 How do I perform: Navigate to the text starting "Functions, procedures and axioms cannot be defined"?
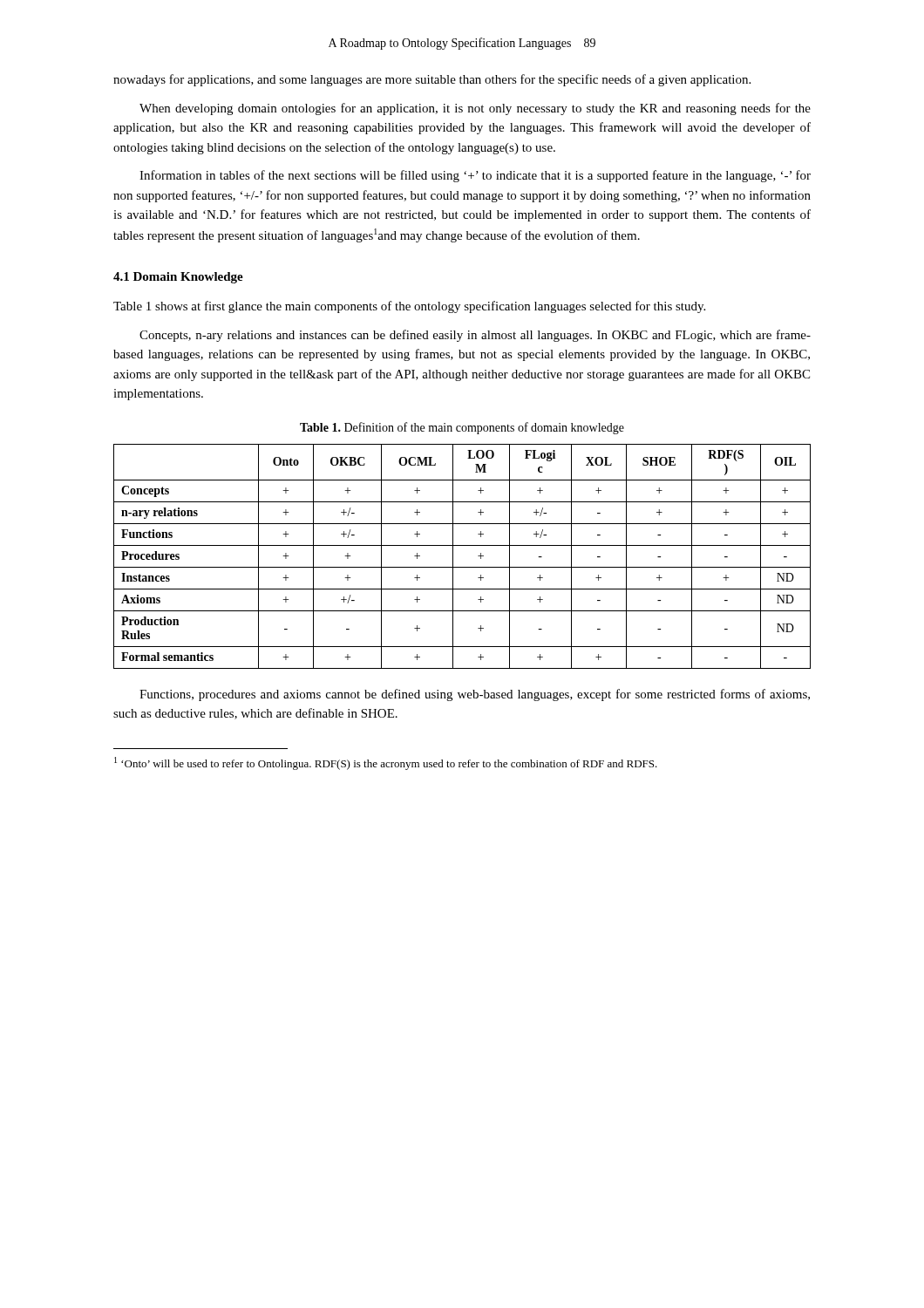point(462,704)
